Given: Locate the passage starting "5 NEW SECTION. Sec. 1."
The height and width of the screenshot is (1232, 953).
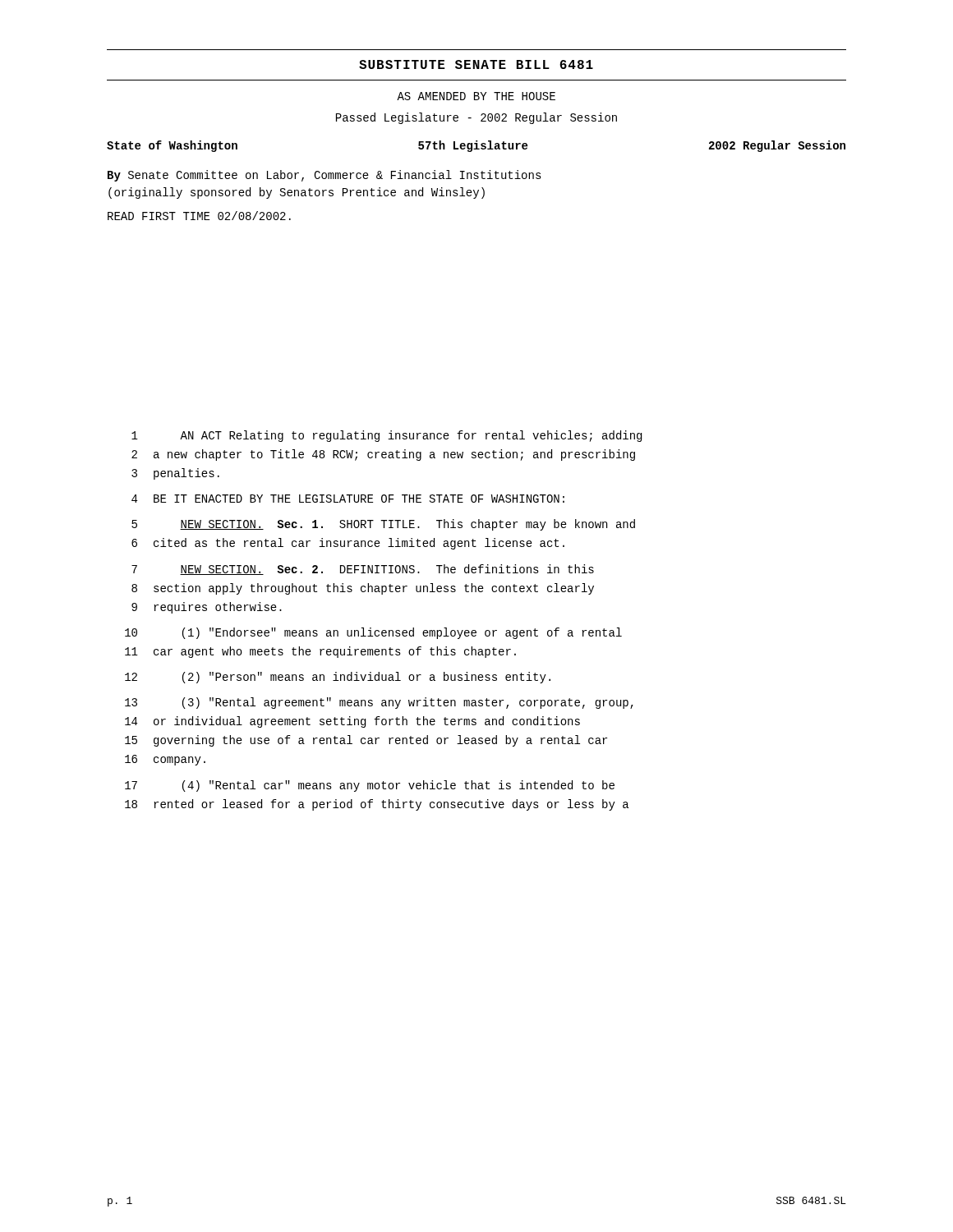Looking at the screenshot, I should pos(476,526).
